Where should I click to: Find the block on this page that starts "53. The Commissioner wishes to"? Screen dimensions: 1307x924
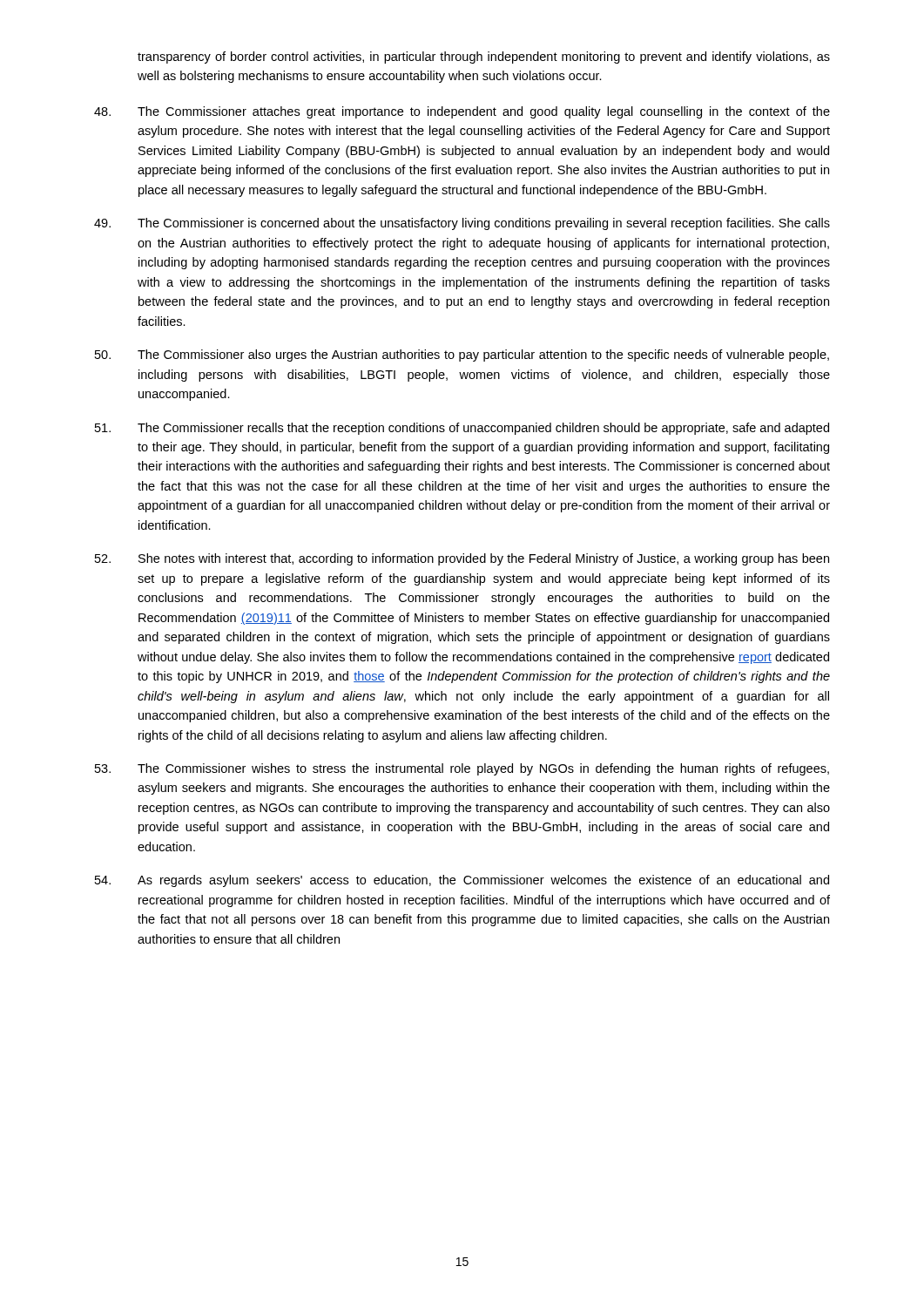[462, 808]
